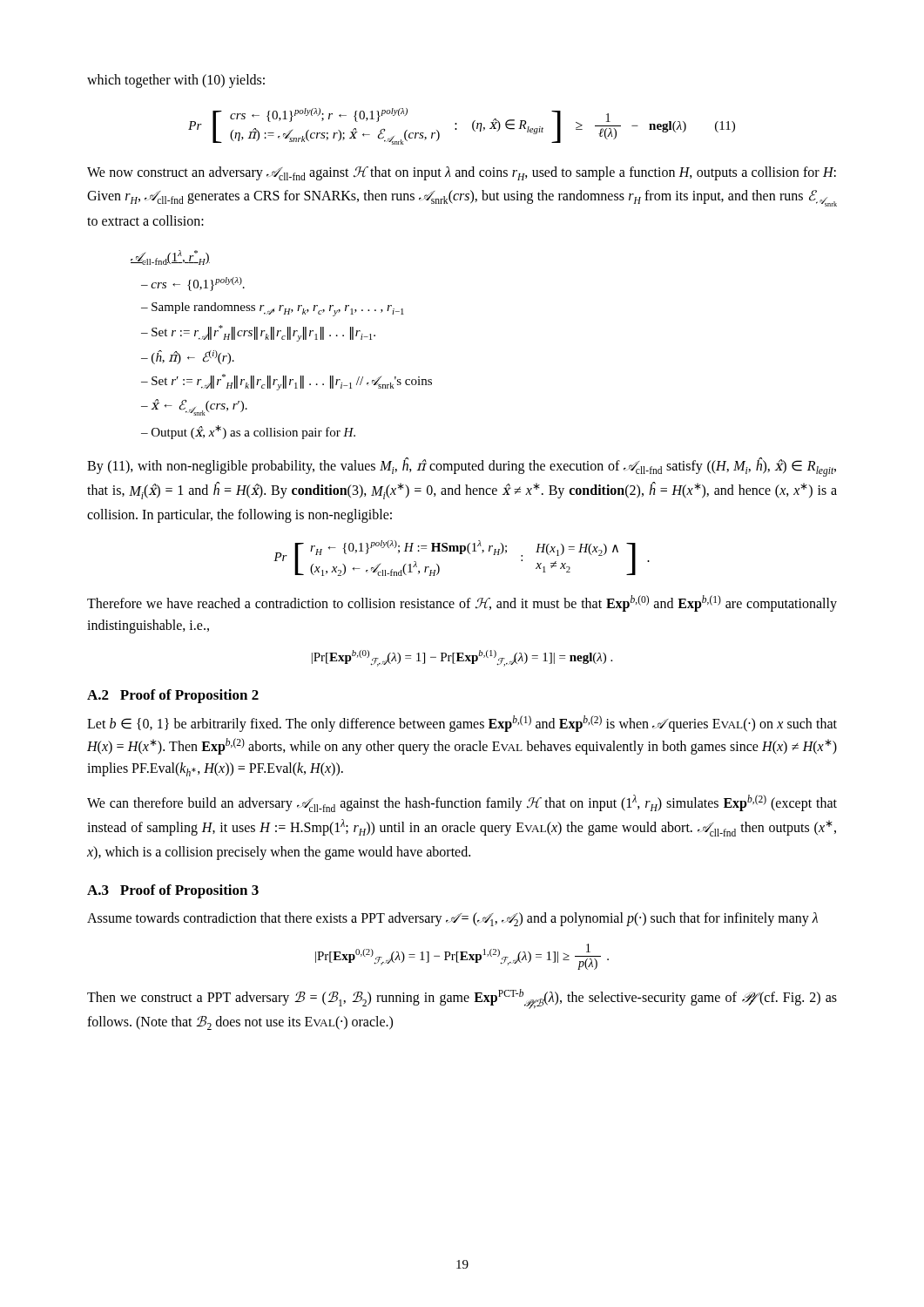The image size is (924, 1307).
Task: Find the formula on this page that starts "|Pr[Expb,(0)ℱ,𝒜(λ) = 1] − Pr[Expb,(1)ℱ,𝒜(λ) ="
Action: coord(462,657)
